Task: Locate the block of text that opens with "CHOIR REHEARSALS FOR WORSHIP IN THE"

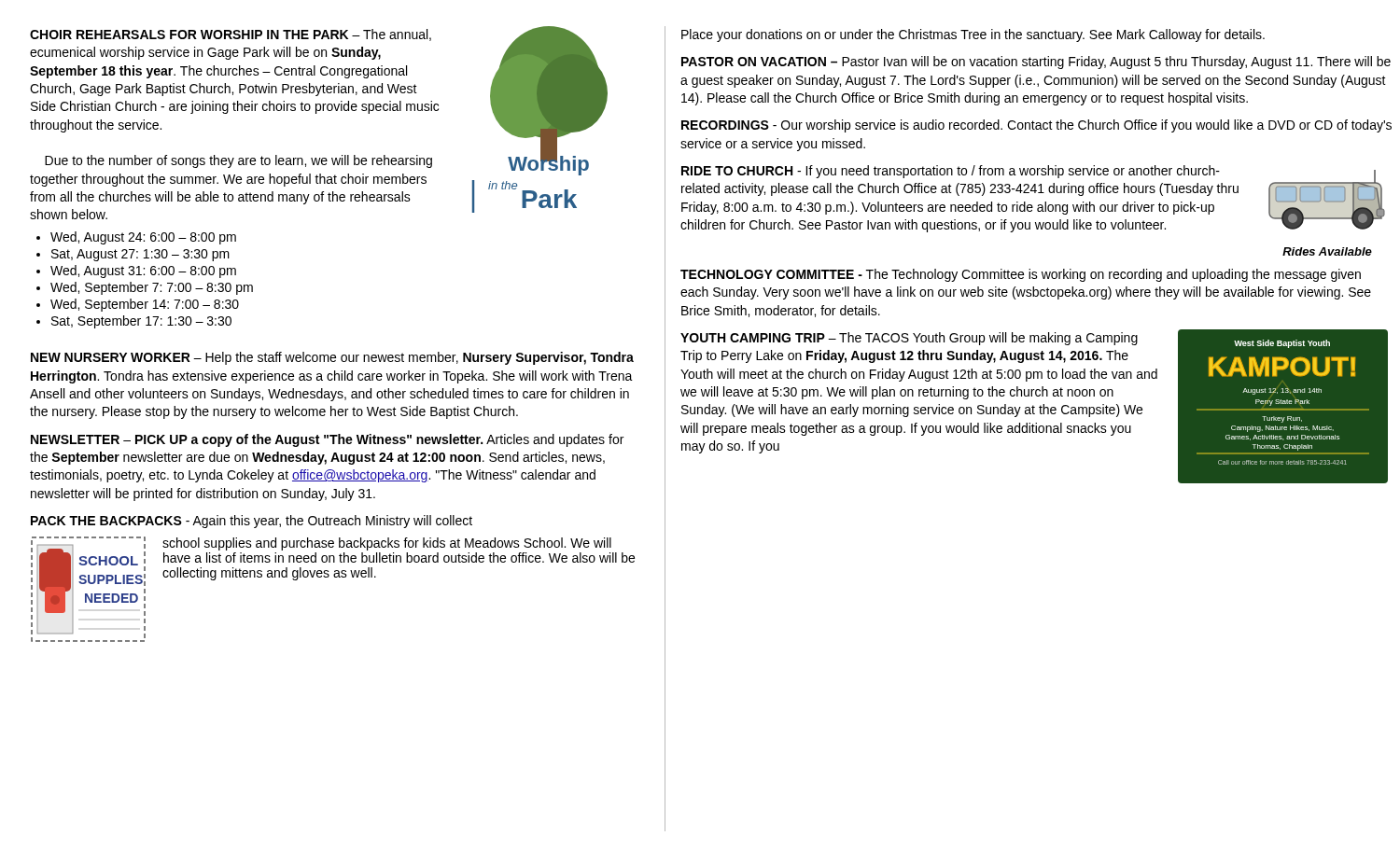Action: point(231,35)
